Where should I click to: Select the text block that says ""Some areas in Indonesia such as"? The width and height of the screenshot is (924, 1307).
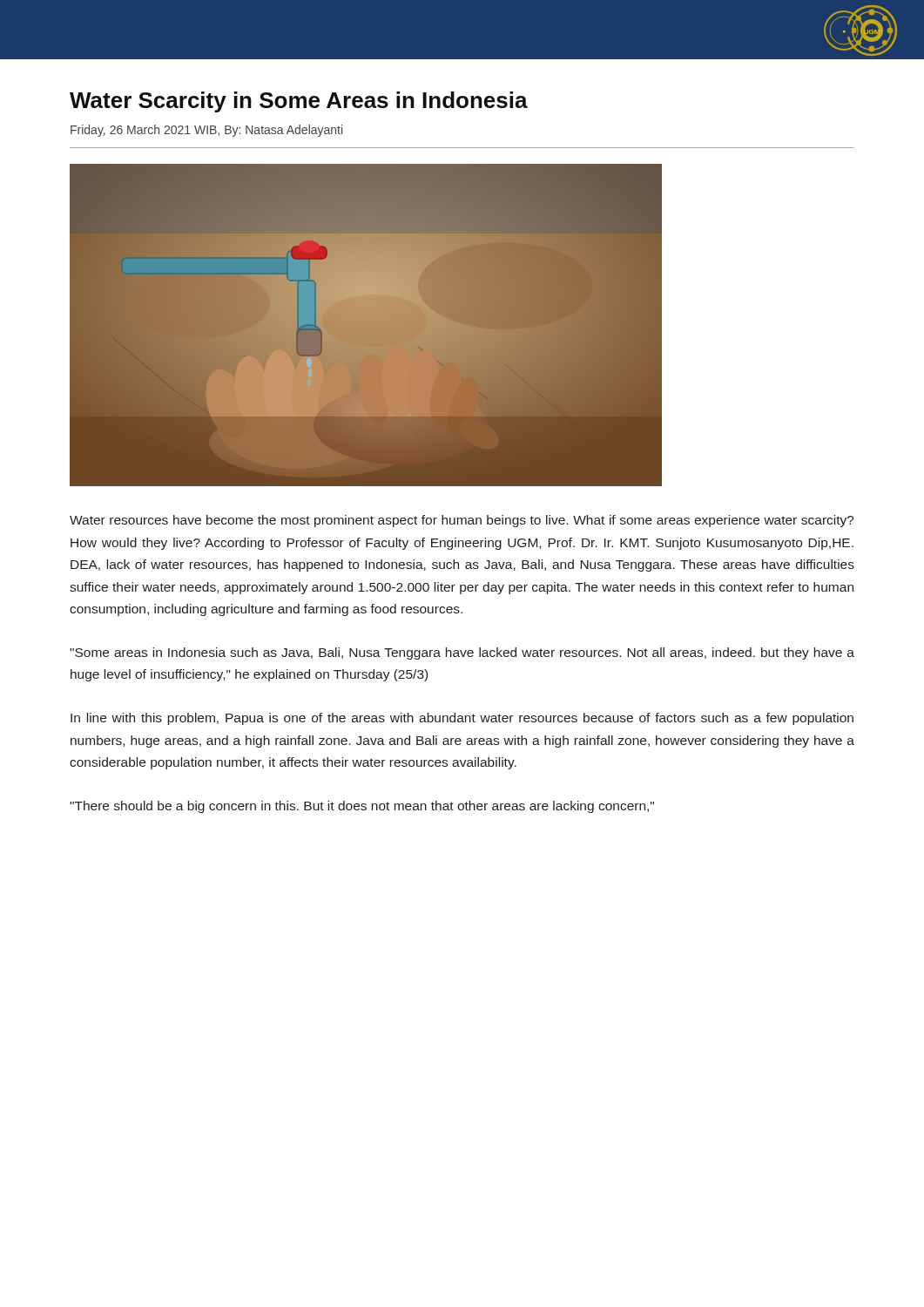coord(462,663)
